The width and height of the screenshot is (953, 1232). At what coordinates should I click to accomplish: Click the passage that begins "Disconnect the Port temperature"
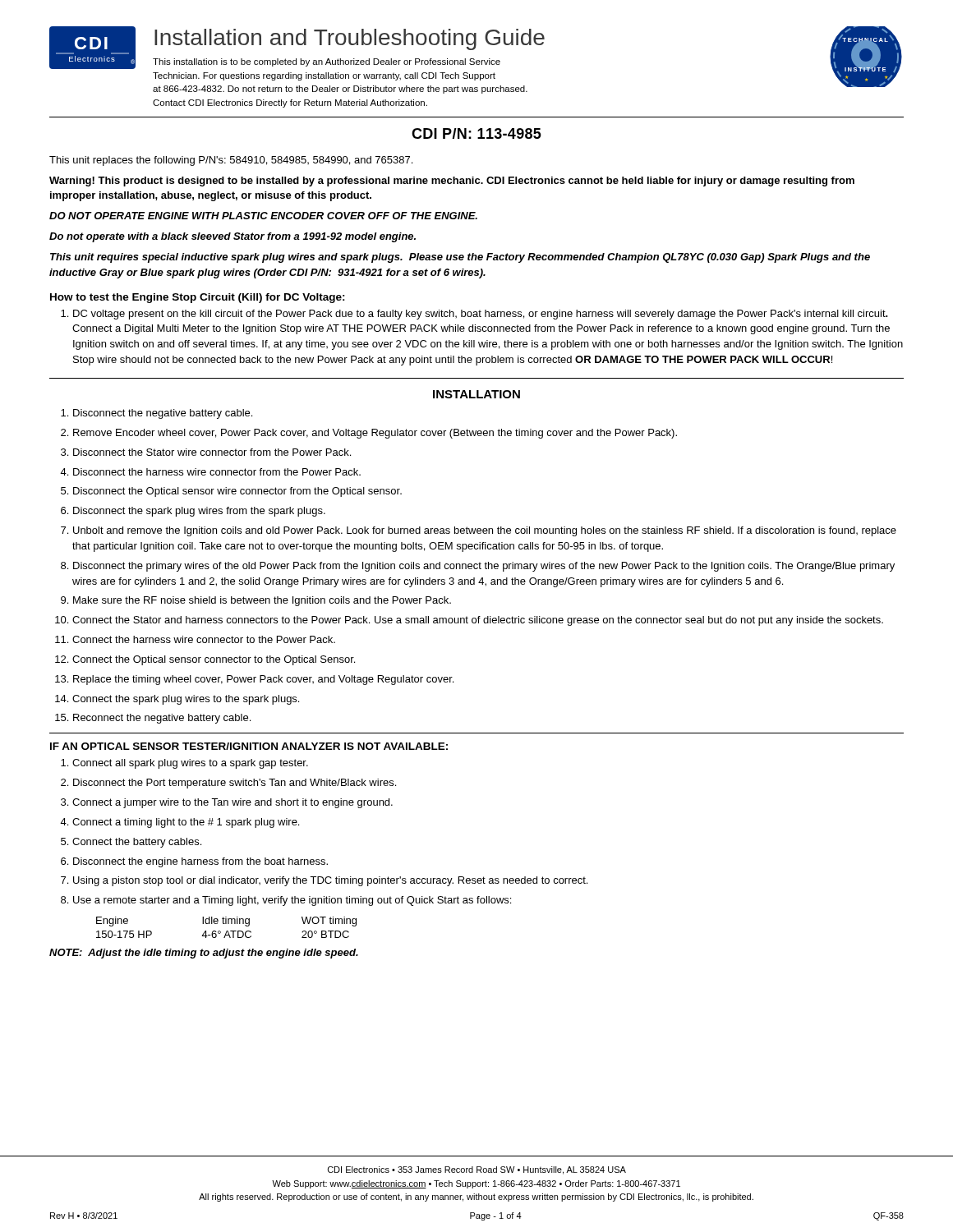[235, 782]
